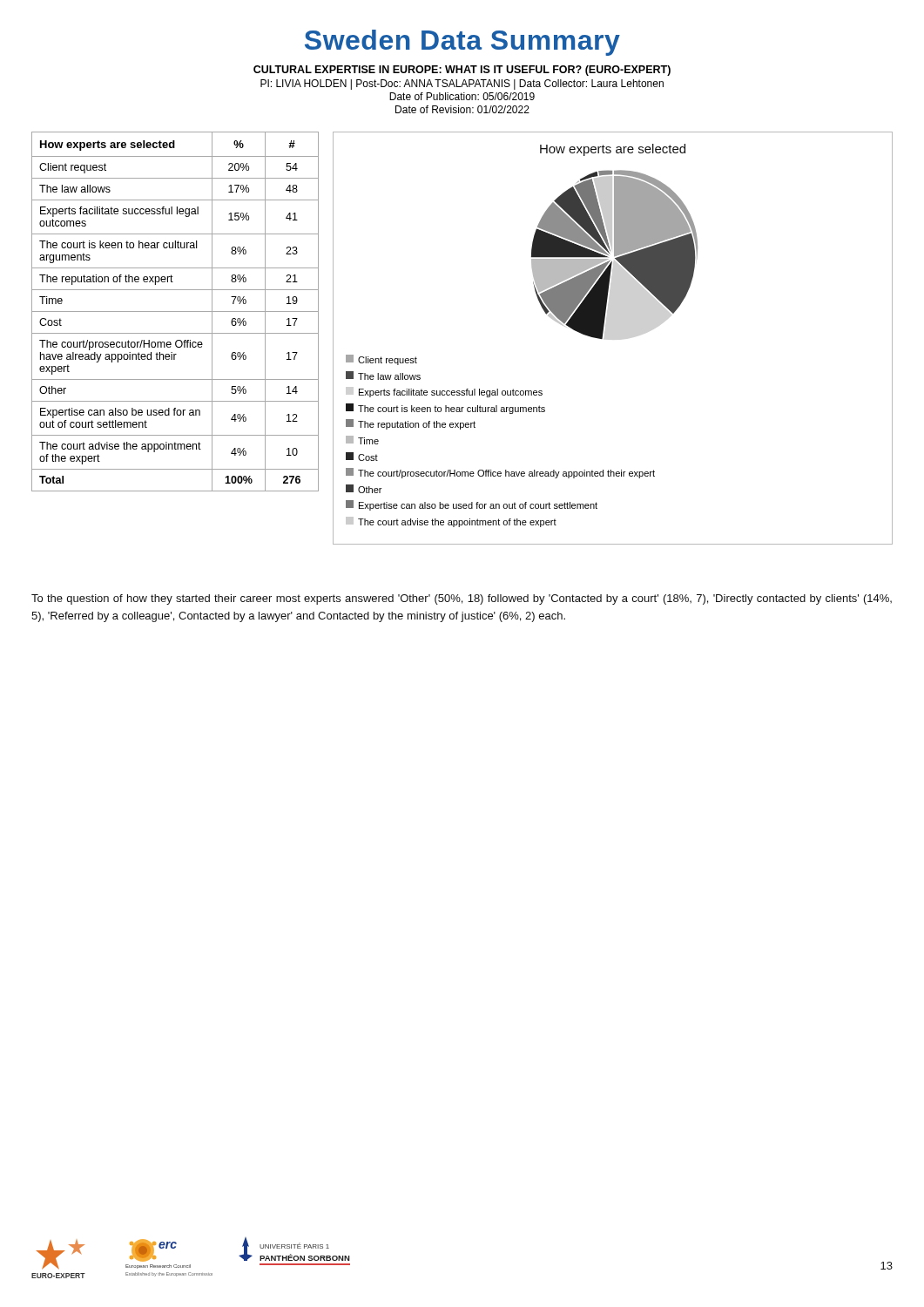Find the pie chart

coord(613,338)
